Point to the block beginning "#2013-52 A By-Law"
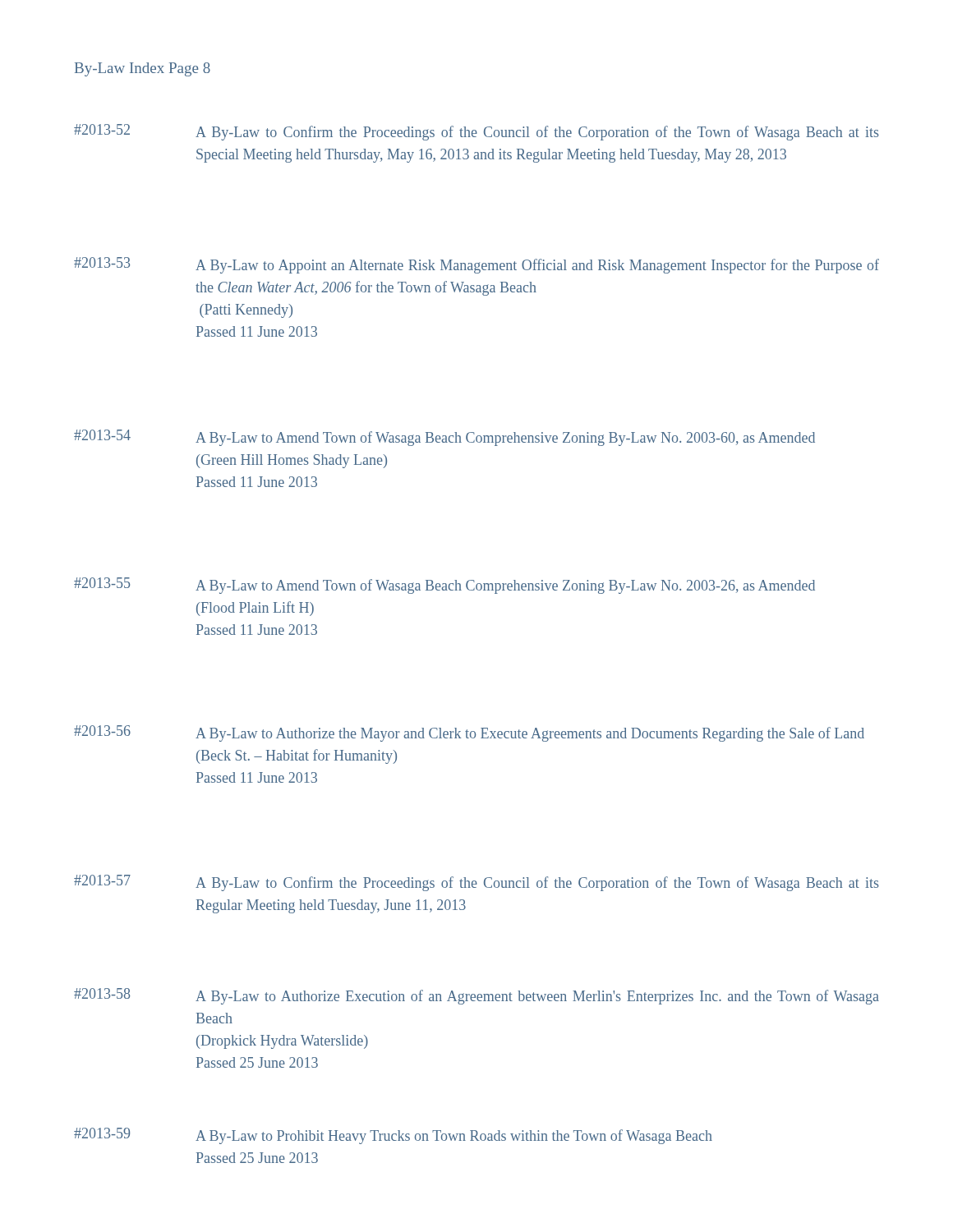Viewport: 953px width, 1232px height. 476,144
